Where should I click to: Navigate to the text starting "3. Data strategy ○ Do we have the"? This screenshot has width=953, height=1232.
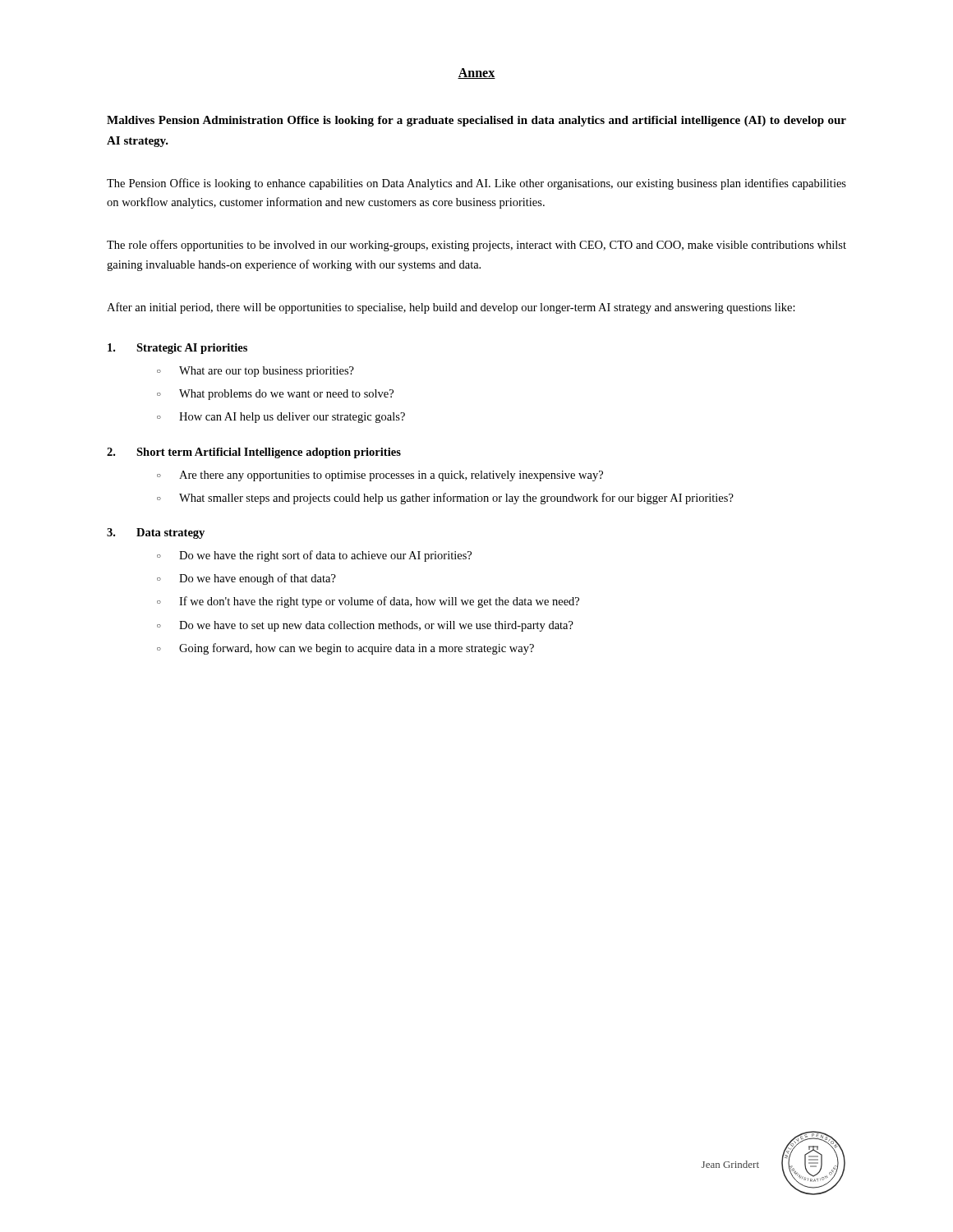pos(476,592)
